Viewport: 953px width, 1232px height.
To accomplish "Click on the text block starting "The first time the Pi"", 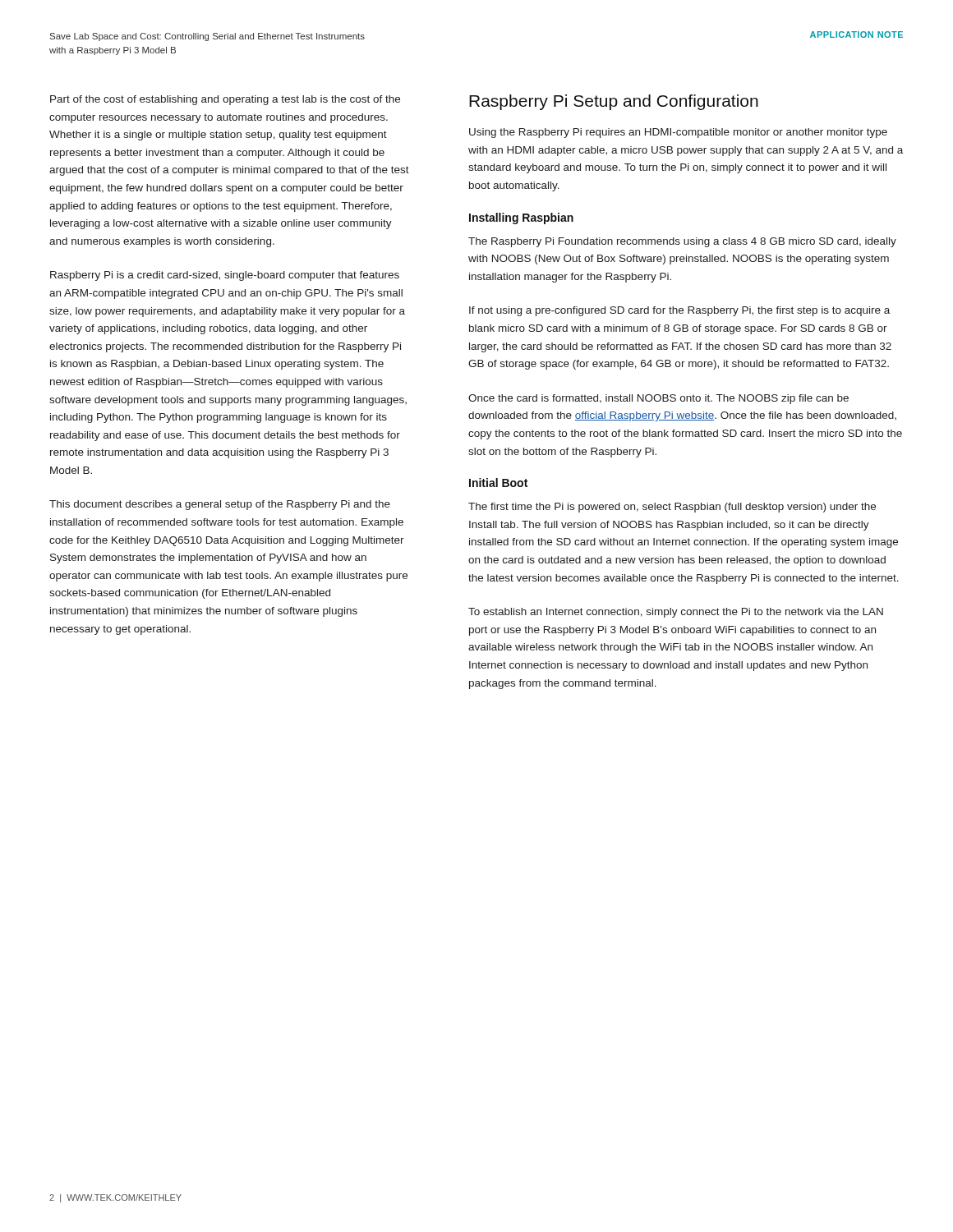I will tap(684, 542).
